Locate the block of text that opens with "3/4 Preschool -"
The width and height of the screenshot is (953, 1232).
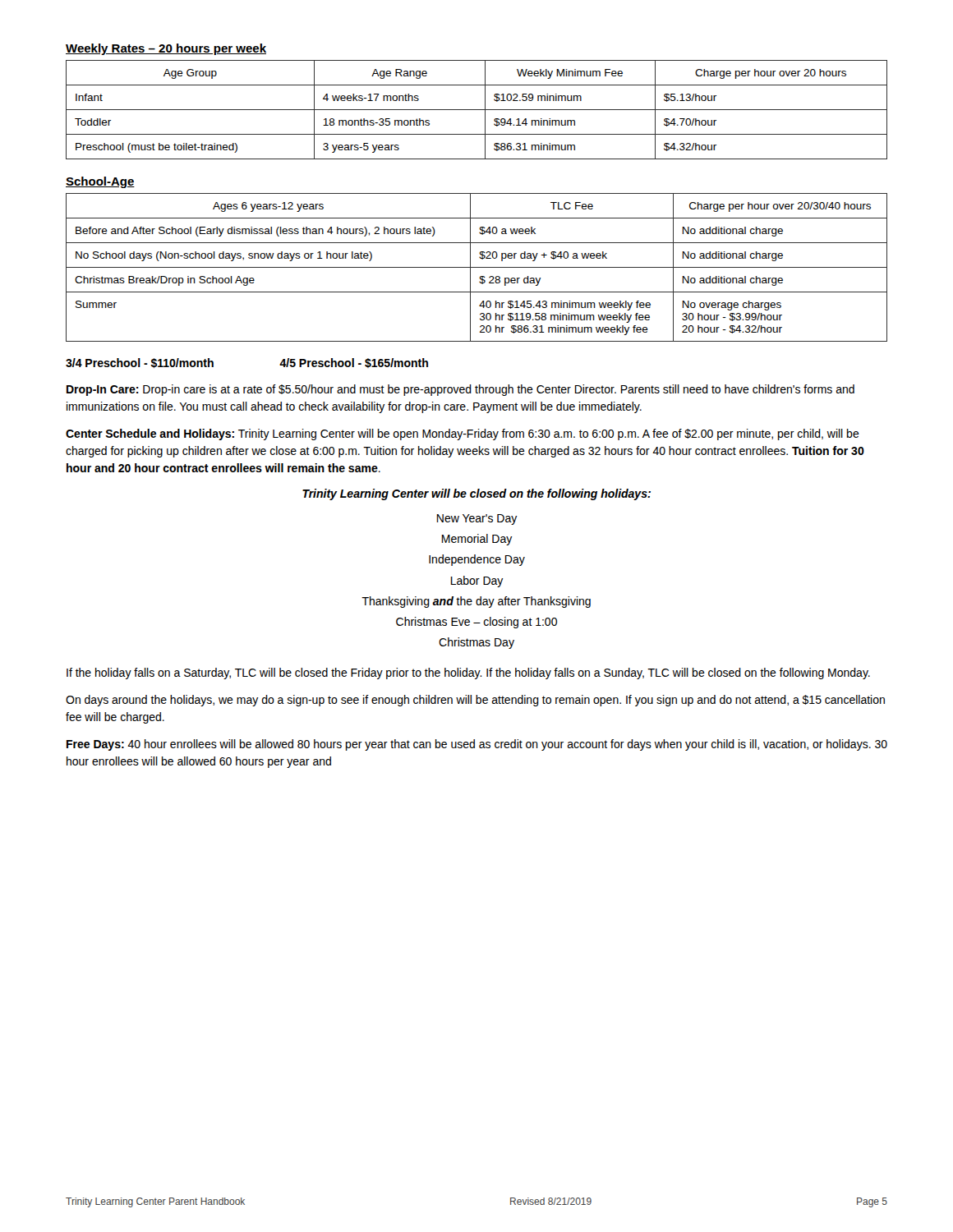(139, 363)
